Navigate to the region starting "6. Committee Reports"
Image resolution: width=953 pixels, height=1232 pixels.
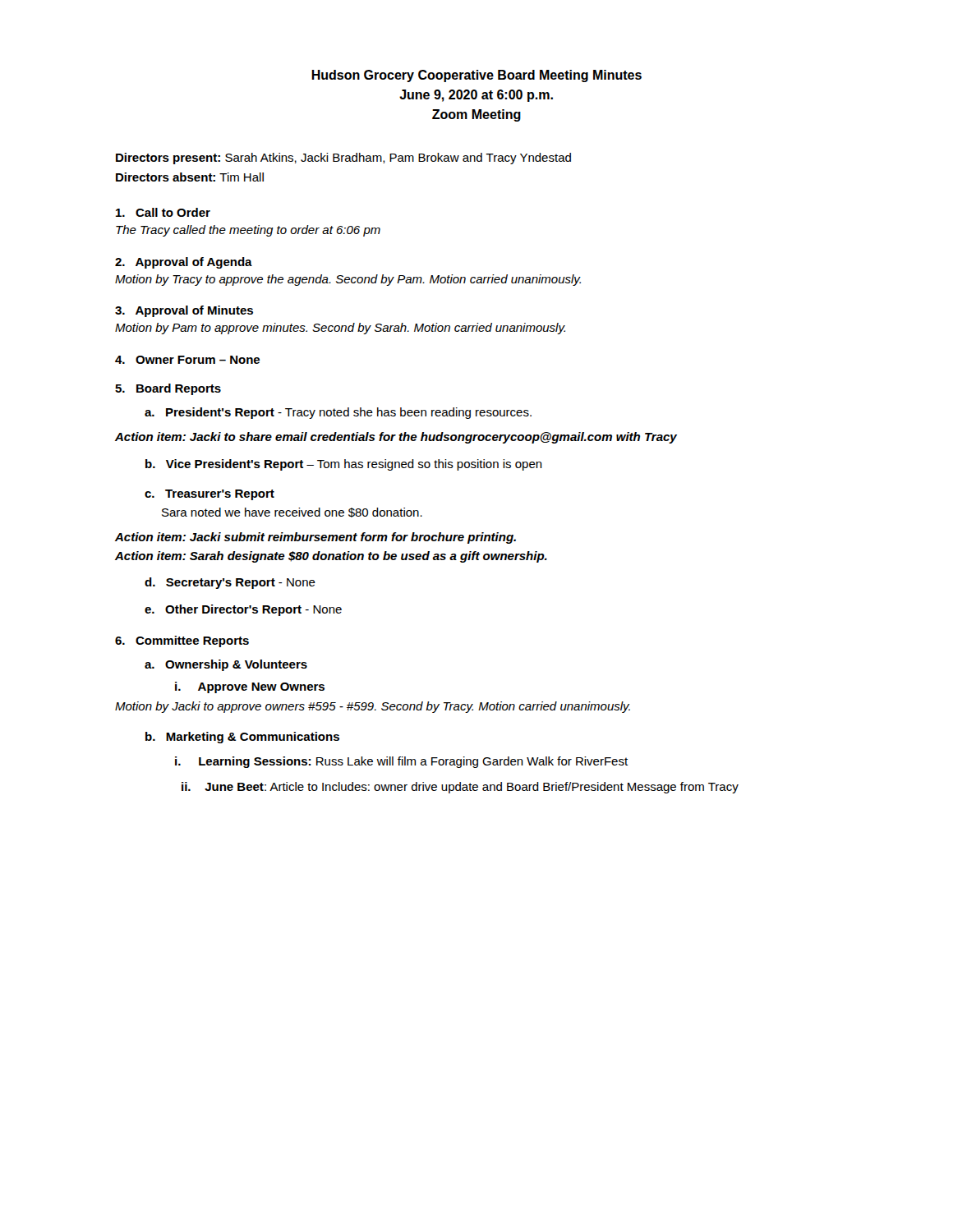(x=182, y=640)
